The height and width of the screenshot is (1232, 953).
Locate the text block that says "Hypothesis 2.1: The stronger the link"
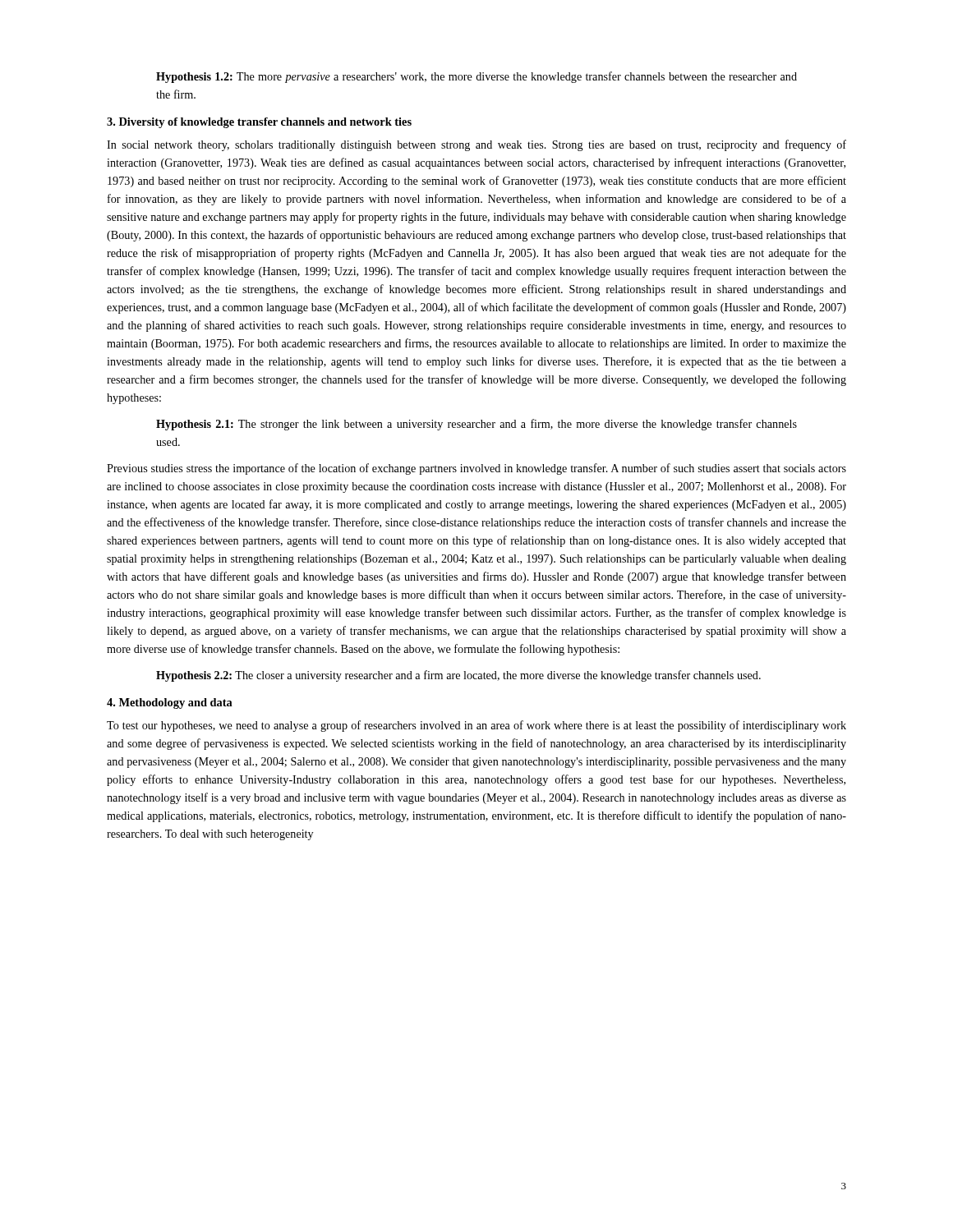pyautogui.click(x=476, y=433)
